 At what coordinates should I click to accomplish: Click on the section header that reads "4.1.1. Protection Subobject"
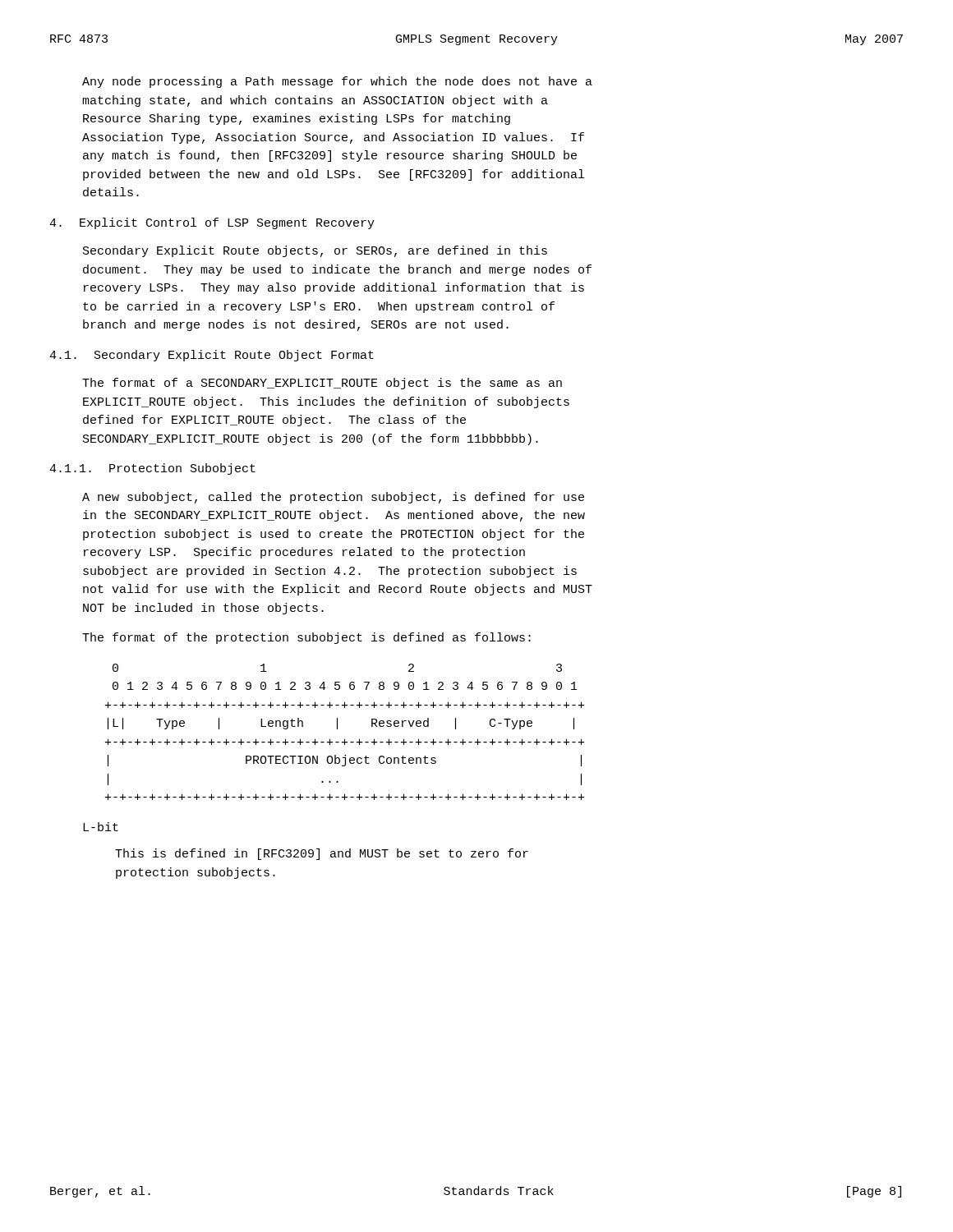153,469
